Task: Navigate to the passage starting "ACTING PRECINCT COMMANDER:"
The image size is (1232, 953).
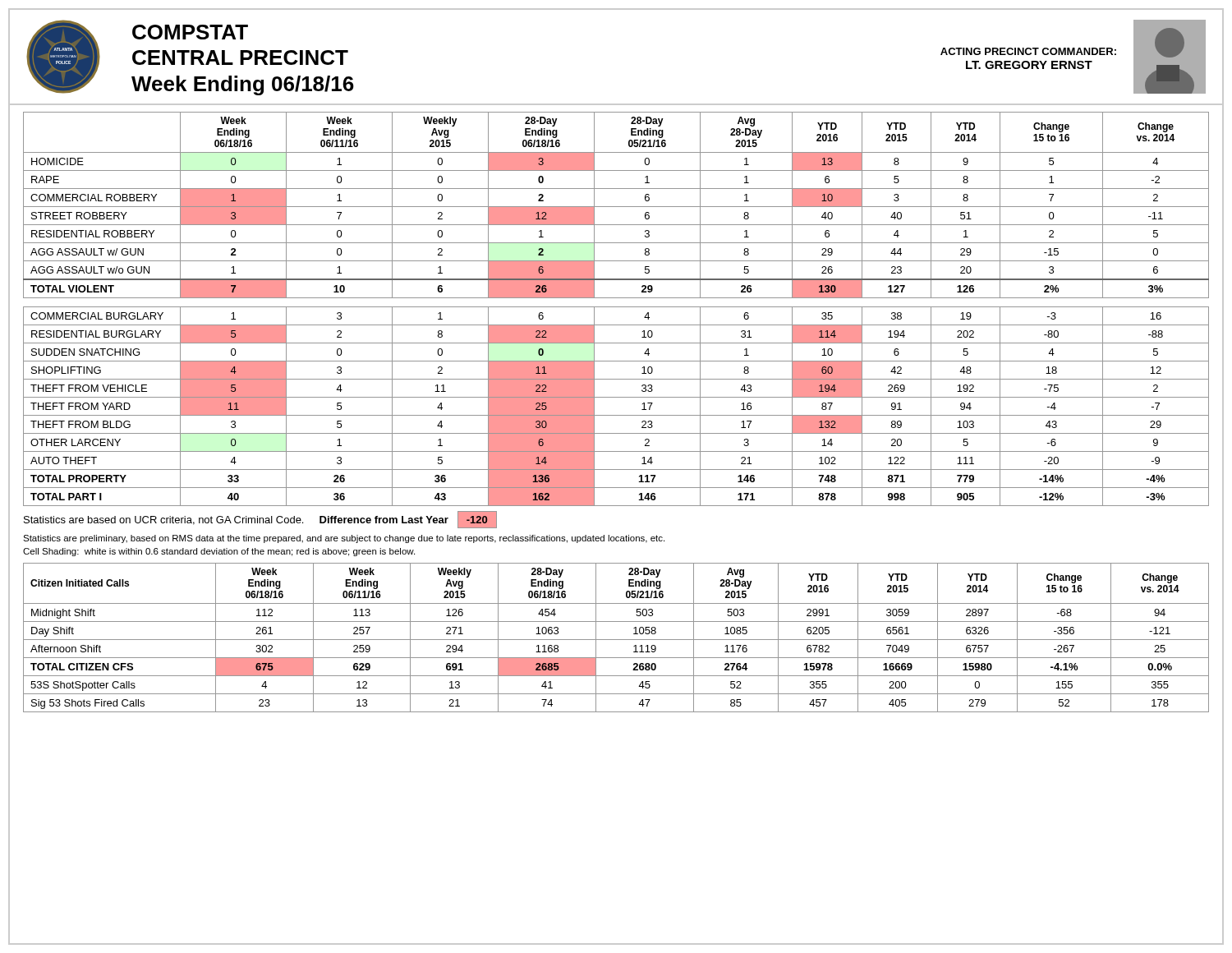Action: [1029, 51]
